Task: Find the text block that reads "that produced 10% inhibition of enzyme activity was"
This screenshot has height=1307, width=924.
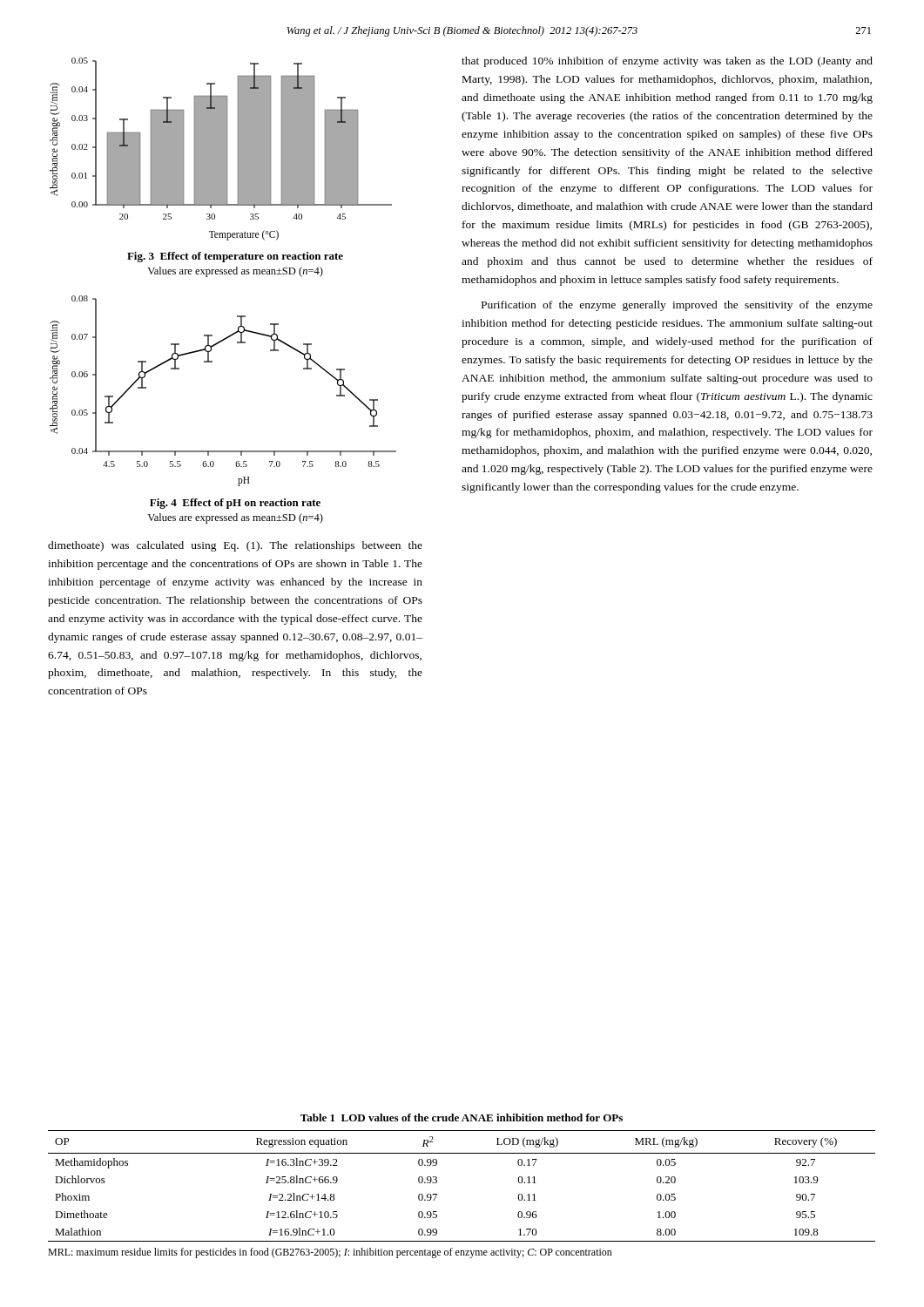Action: tap(667, 275)
